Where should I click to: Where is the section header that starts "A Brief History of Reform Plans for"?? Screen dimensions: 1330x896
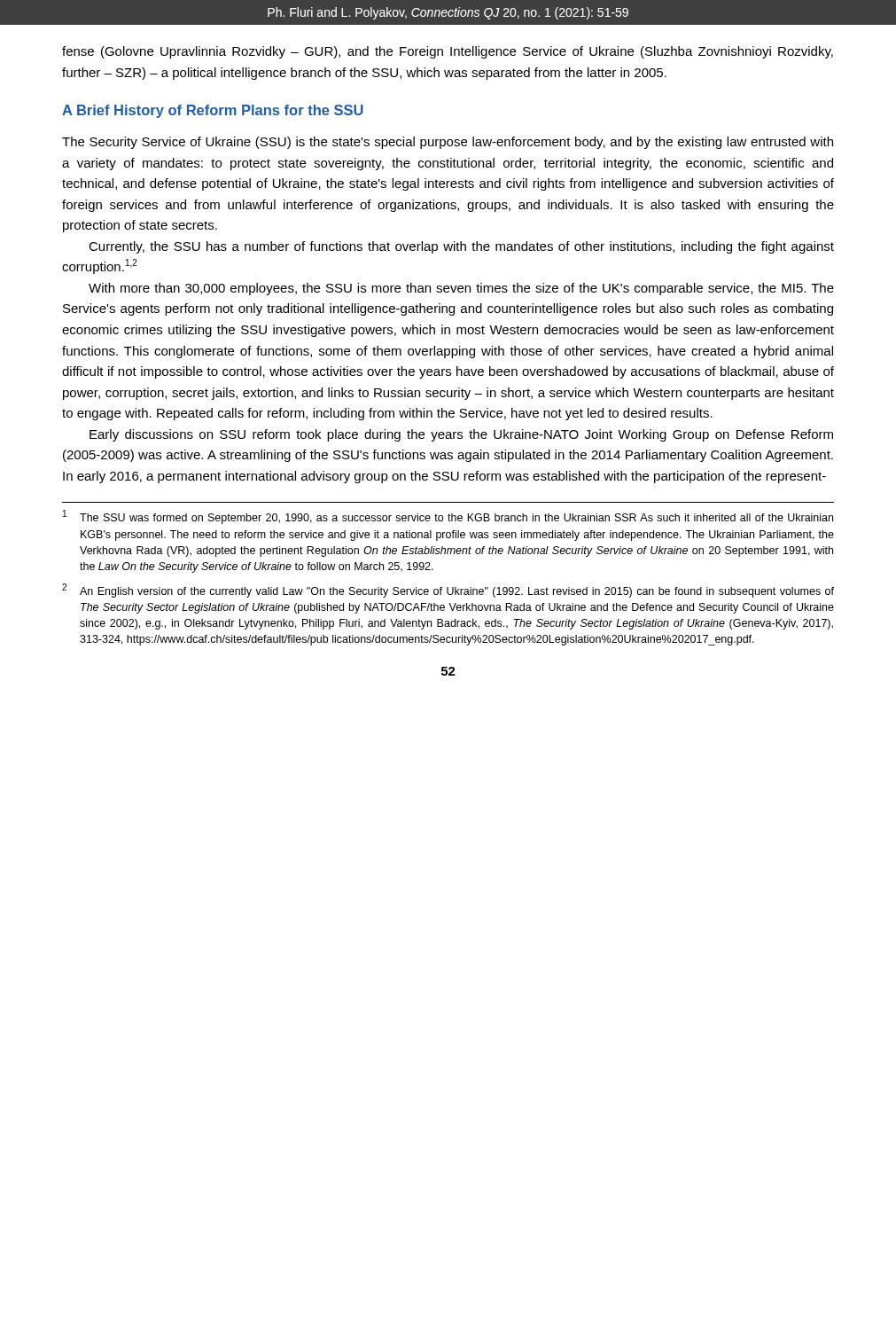pos(213,110)
